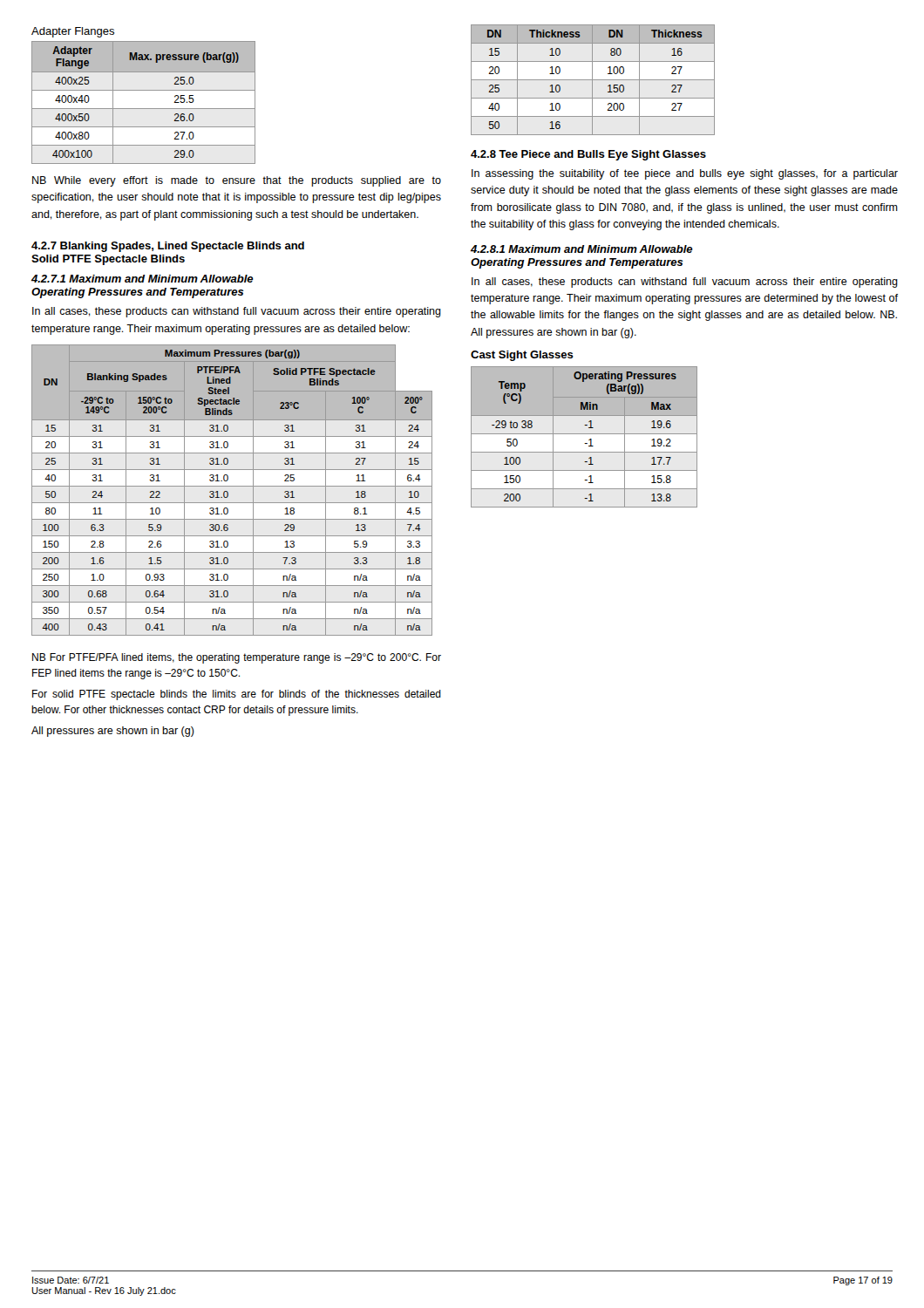Point to the section header beginning "4.2.7.1 Maximum and Minimum"
This screenshot has height=1308, width=924.
[x=142, y=285]
